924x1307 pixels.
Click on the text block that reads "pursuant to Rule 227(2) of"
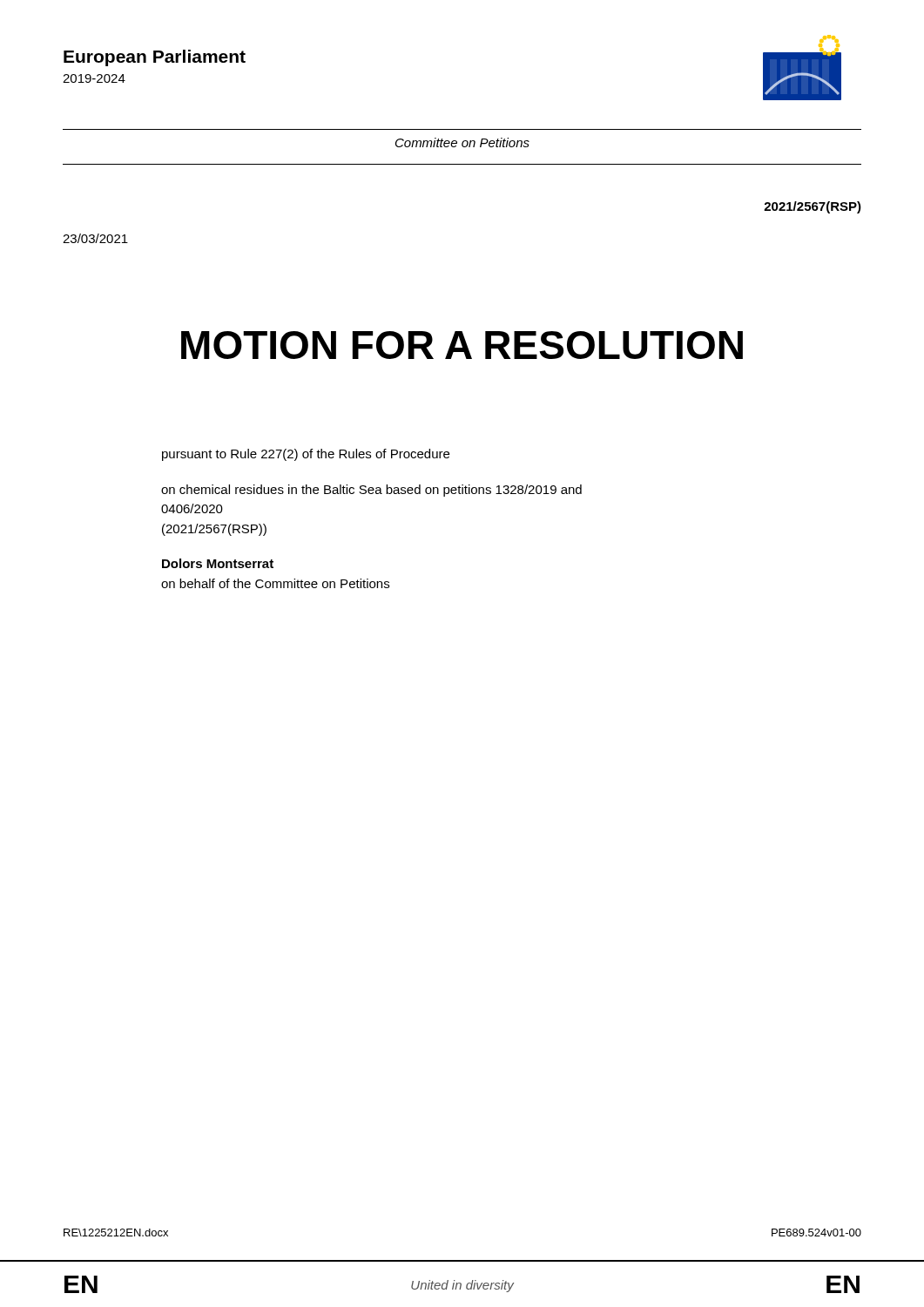coord(306,454)
